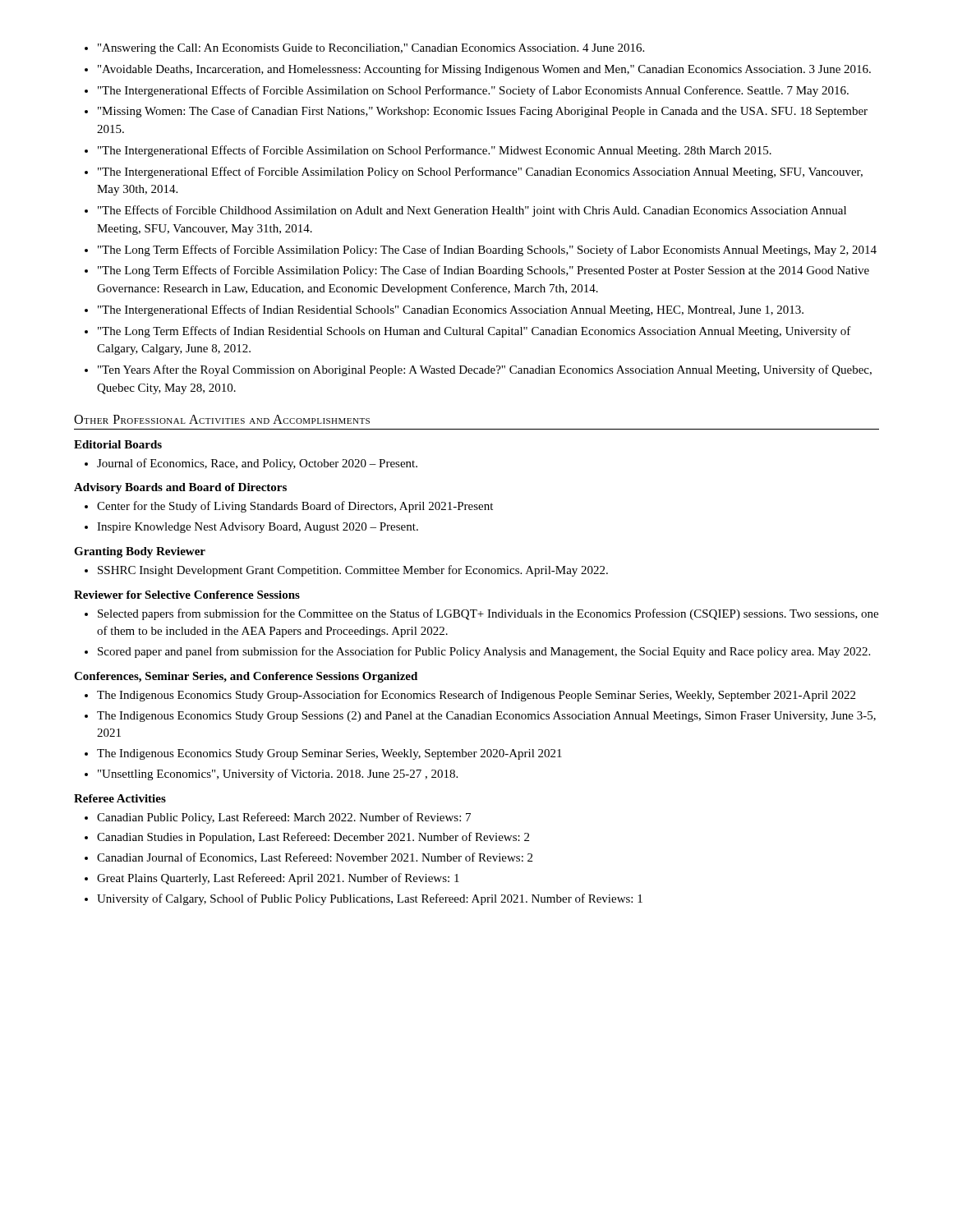Click on the text block starting "Great Plains Quarterly, Last Refereed: April 2021."
Image resolution: width=953 pixels, height=1232 pixels.
click(278, 878)
